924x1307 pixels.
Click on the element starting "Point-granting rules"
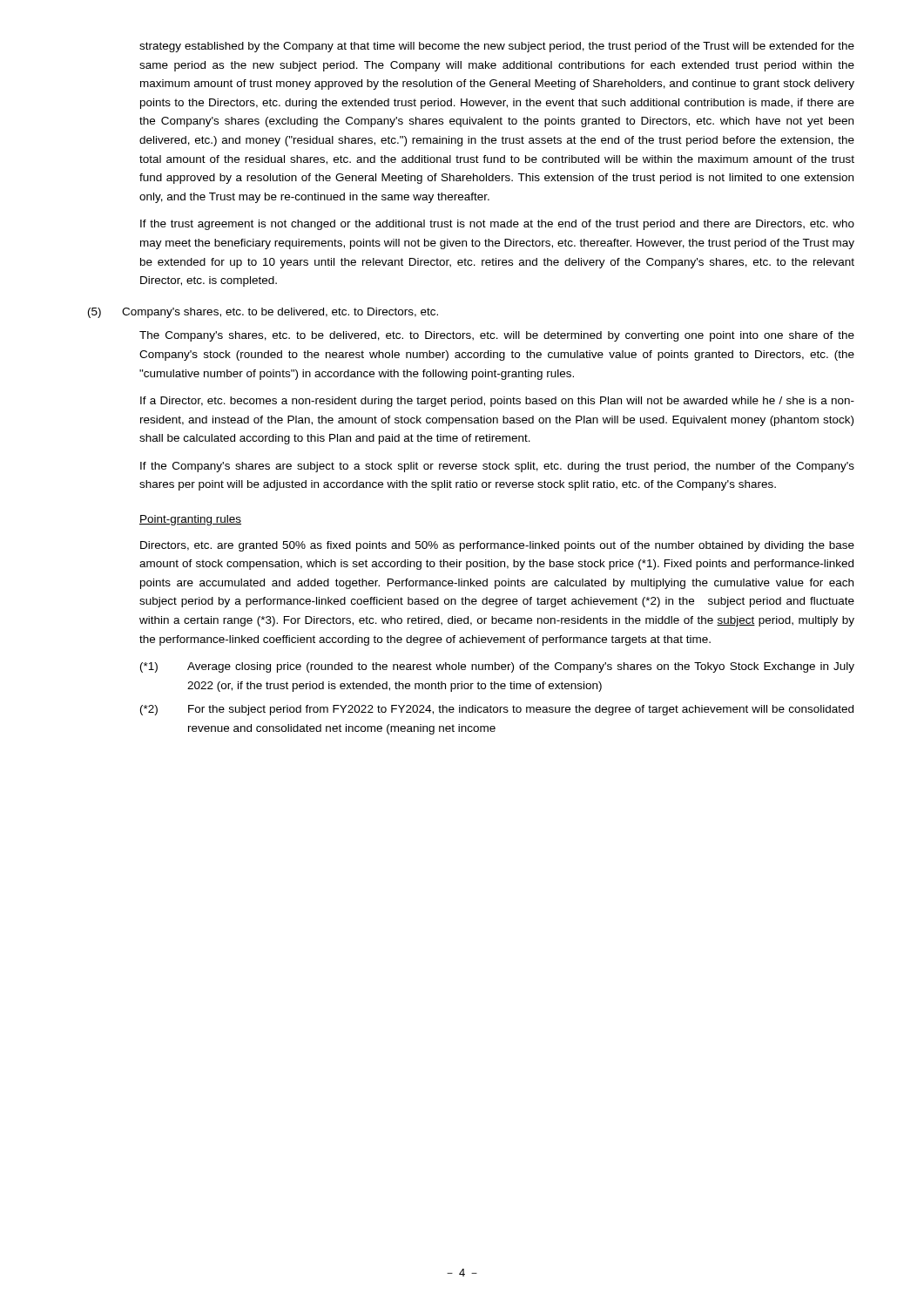point(190,519)
